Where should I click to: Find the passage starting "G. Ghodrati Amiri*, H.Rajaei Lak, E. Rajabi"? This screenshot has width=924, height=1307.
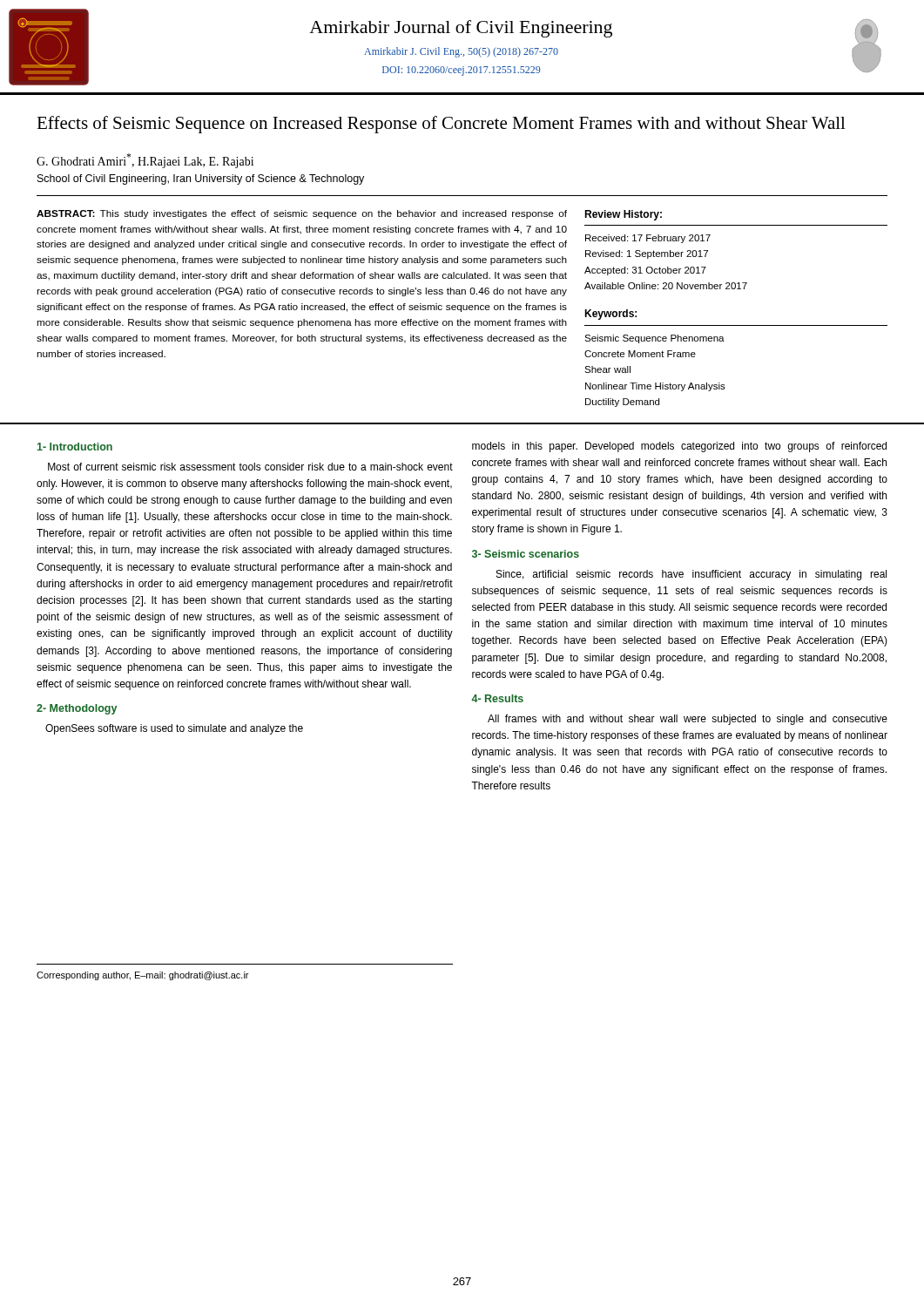tap(145, 160)
